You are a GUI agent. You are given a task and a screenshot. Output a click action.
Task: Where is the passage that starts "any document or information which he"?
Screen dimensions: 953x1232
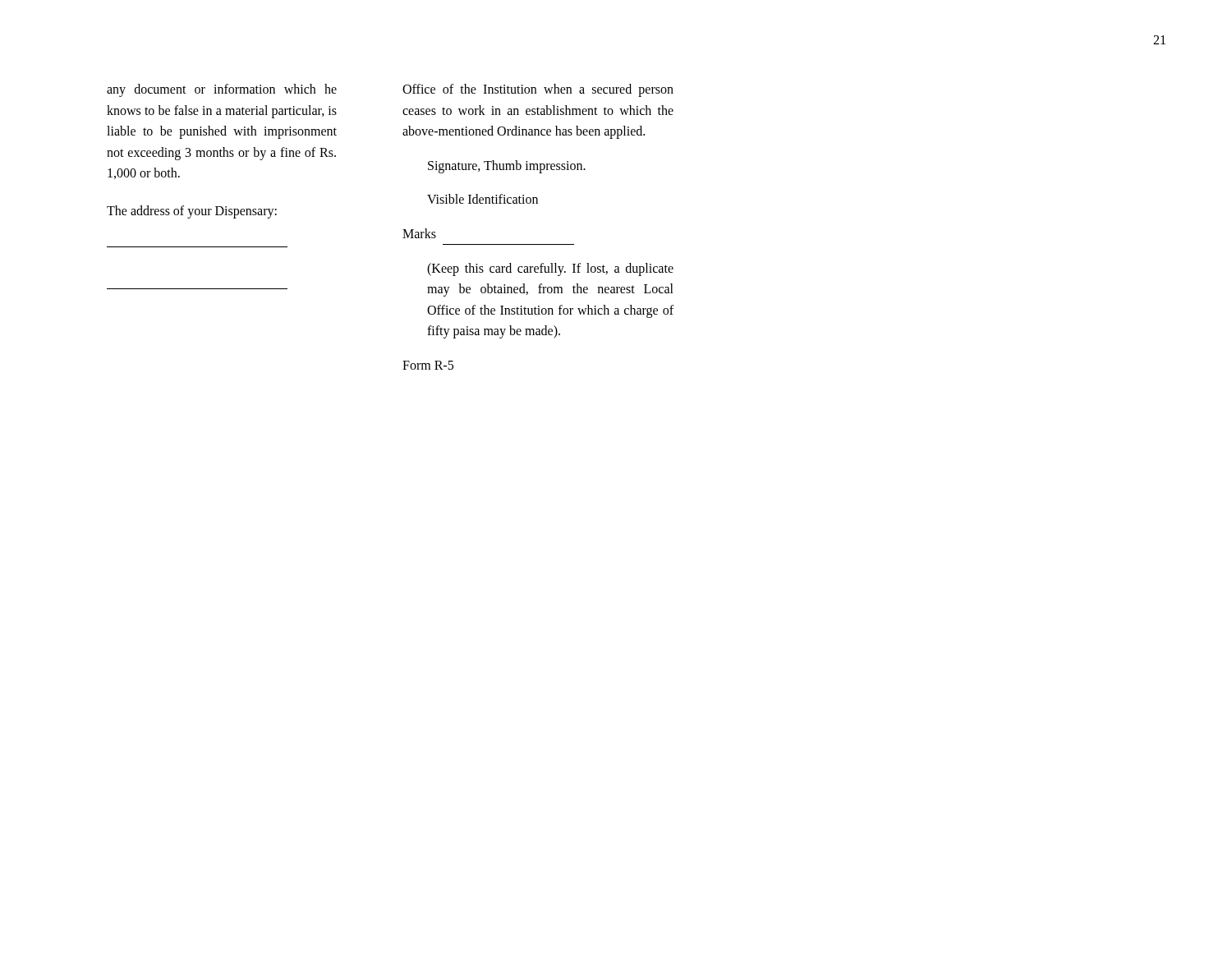(222, 90)
